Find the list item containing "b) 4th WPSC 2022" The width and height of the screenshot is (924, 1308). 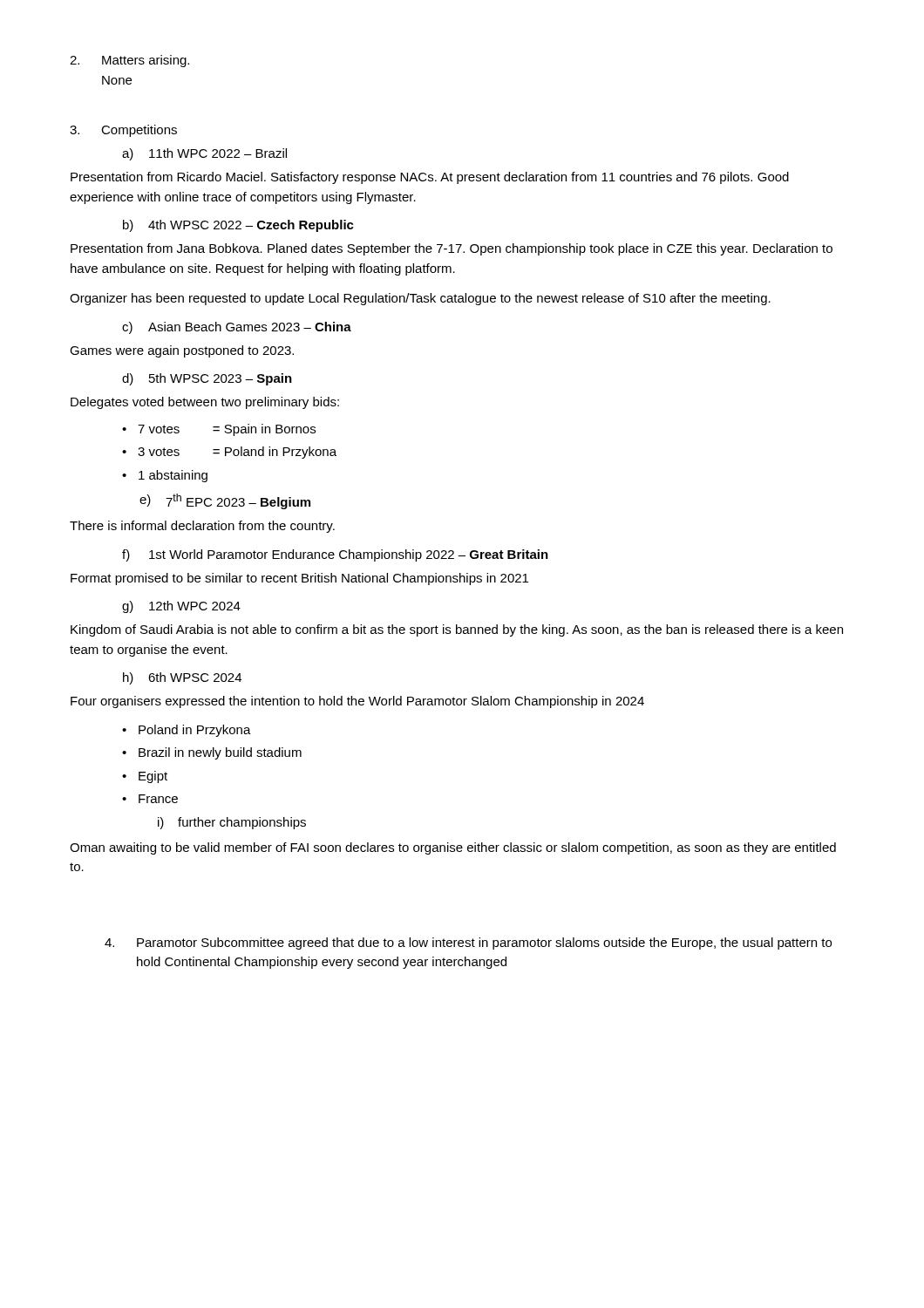[238, 225]
